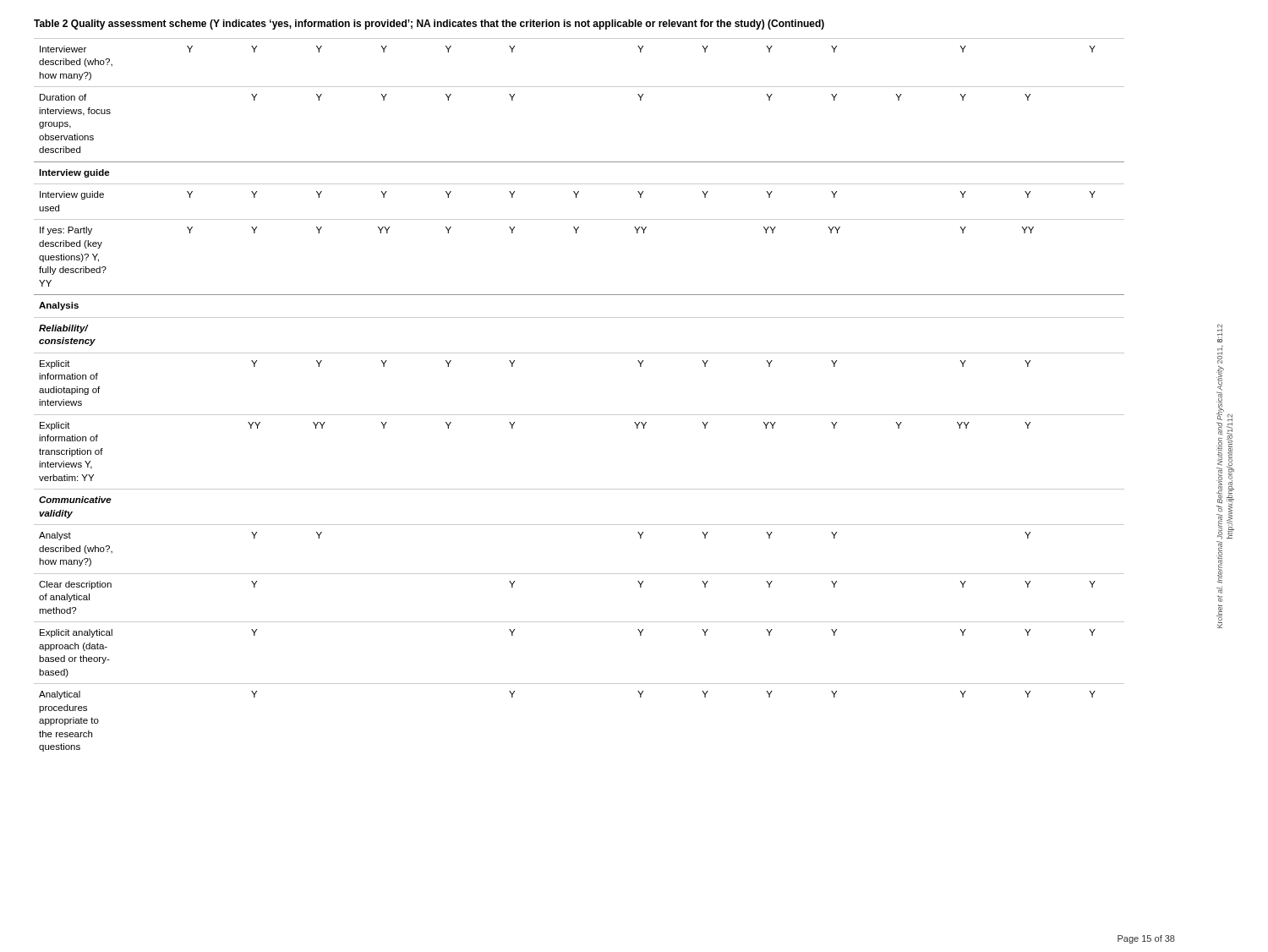Find the text block that reads "Krolner et al. International"
The image size is (1268, 952).
click(1225, 476)
